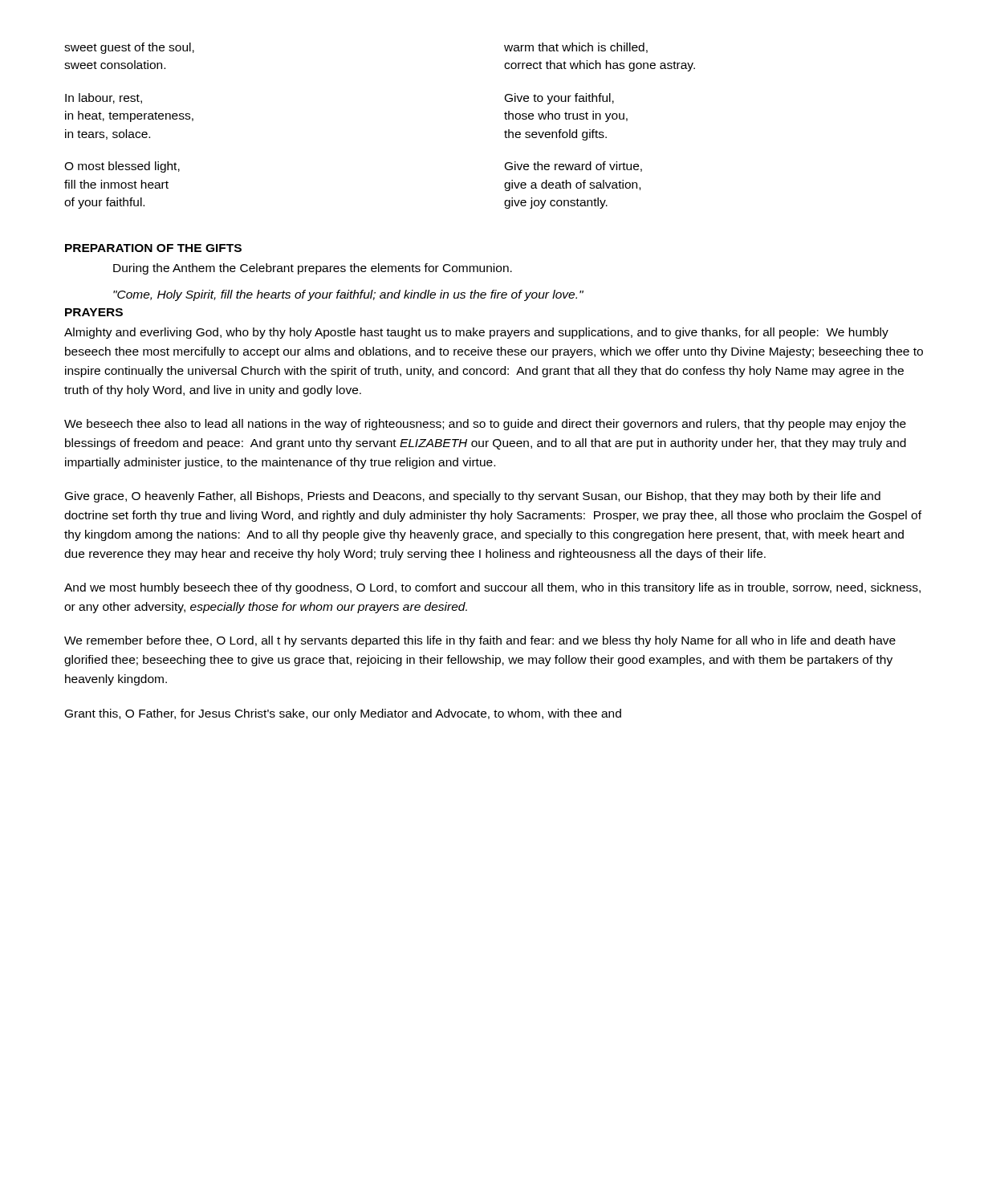
Task: Find the passage starting "warm that which"
Action: tap(576, 48)
